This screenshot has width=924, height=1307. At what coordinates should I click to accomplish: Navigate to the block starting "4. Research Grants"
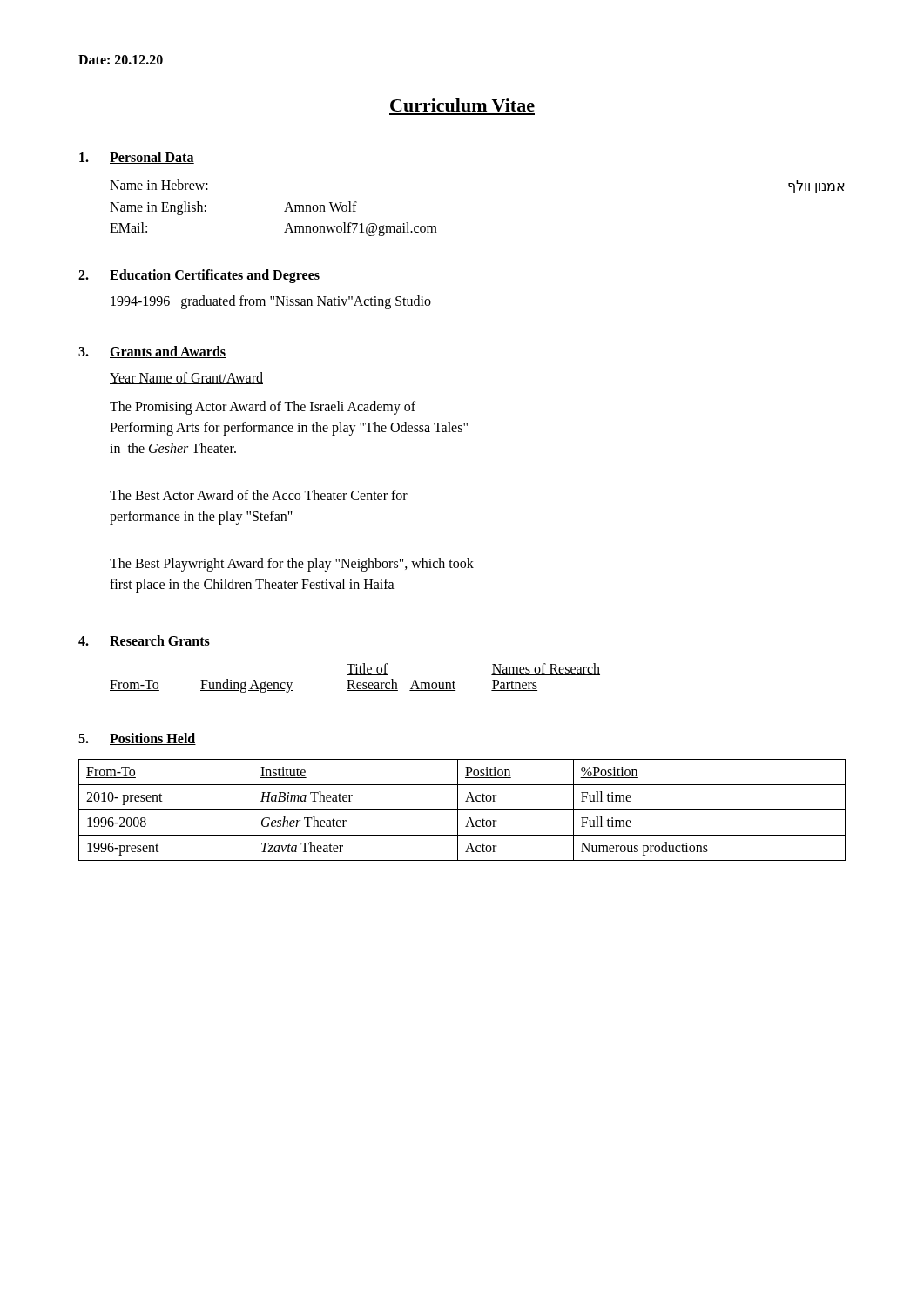click(144, 641)
